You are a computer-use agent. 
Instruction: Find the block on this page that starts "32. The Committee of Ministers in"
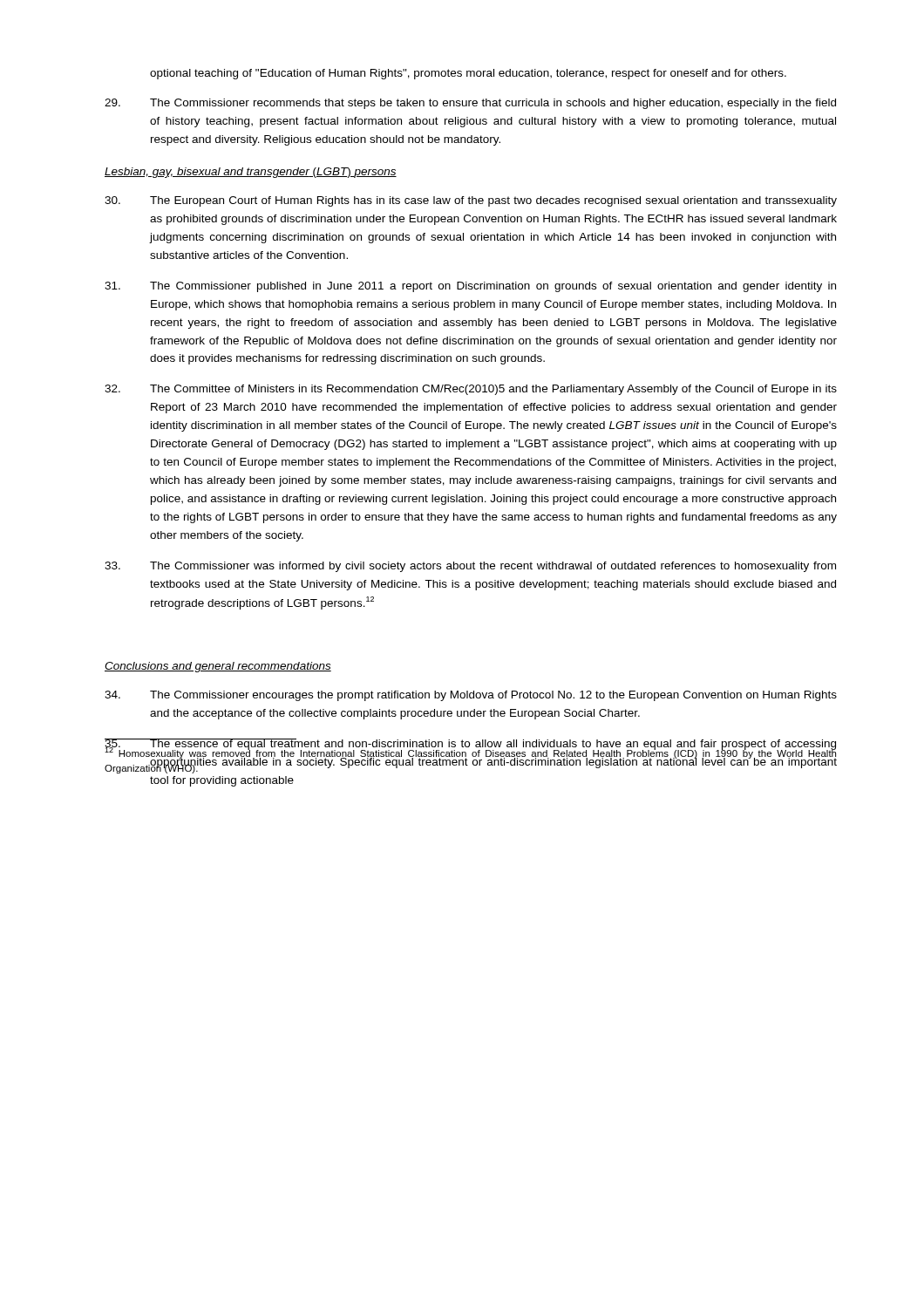click(471, 463)
